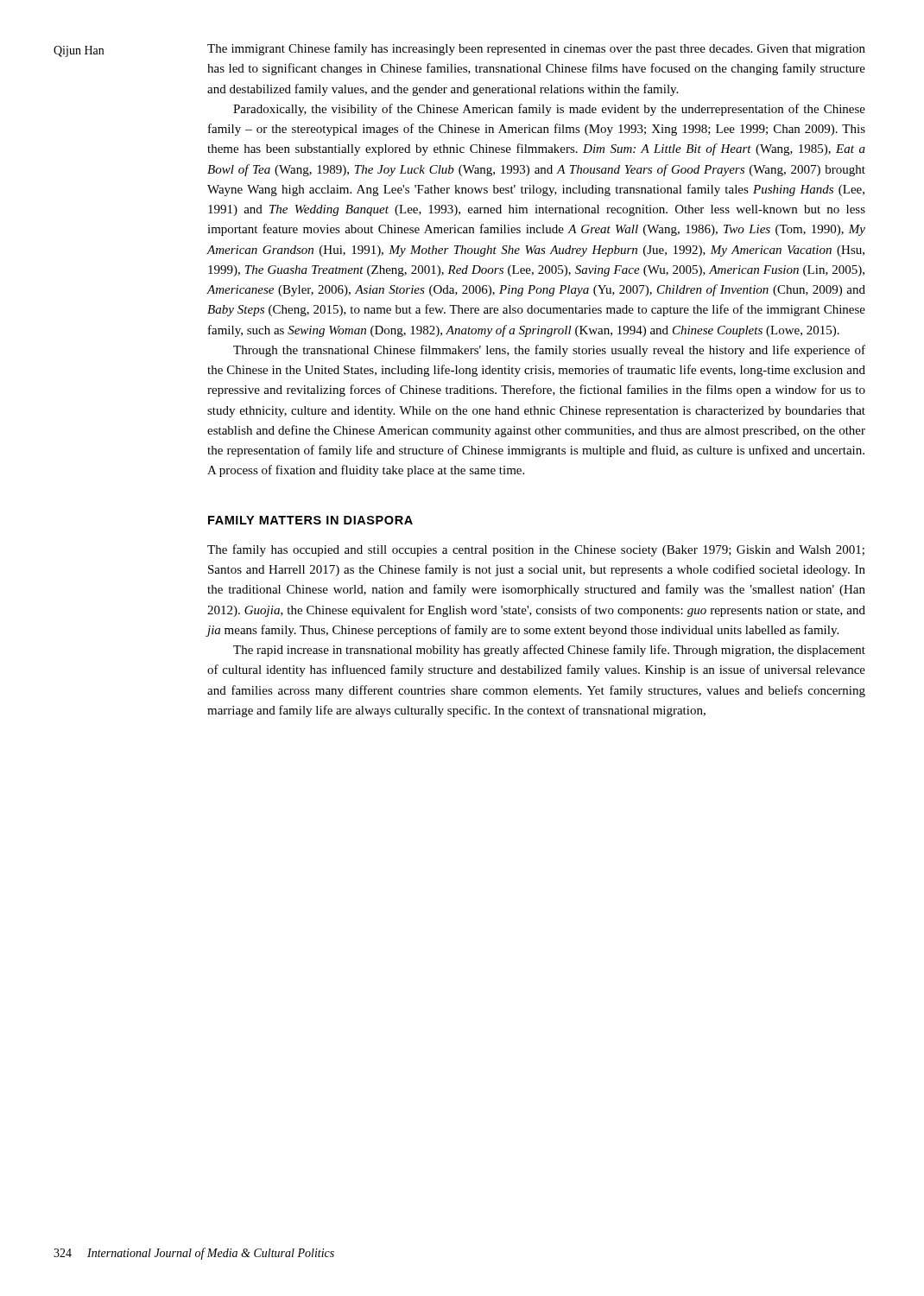Viewport: 924px width, 1296px height.
Task: Find the element starting "Family Matters in Diaspora"
Action: (x=310, y=520)
